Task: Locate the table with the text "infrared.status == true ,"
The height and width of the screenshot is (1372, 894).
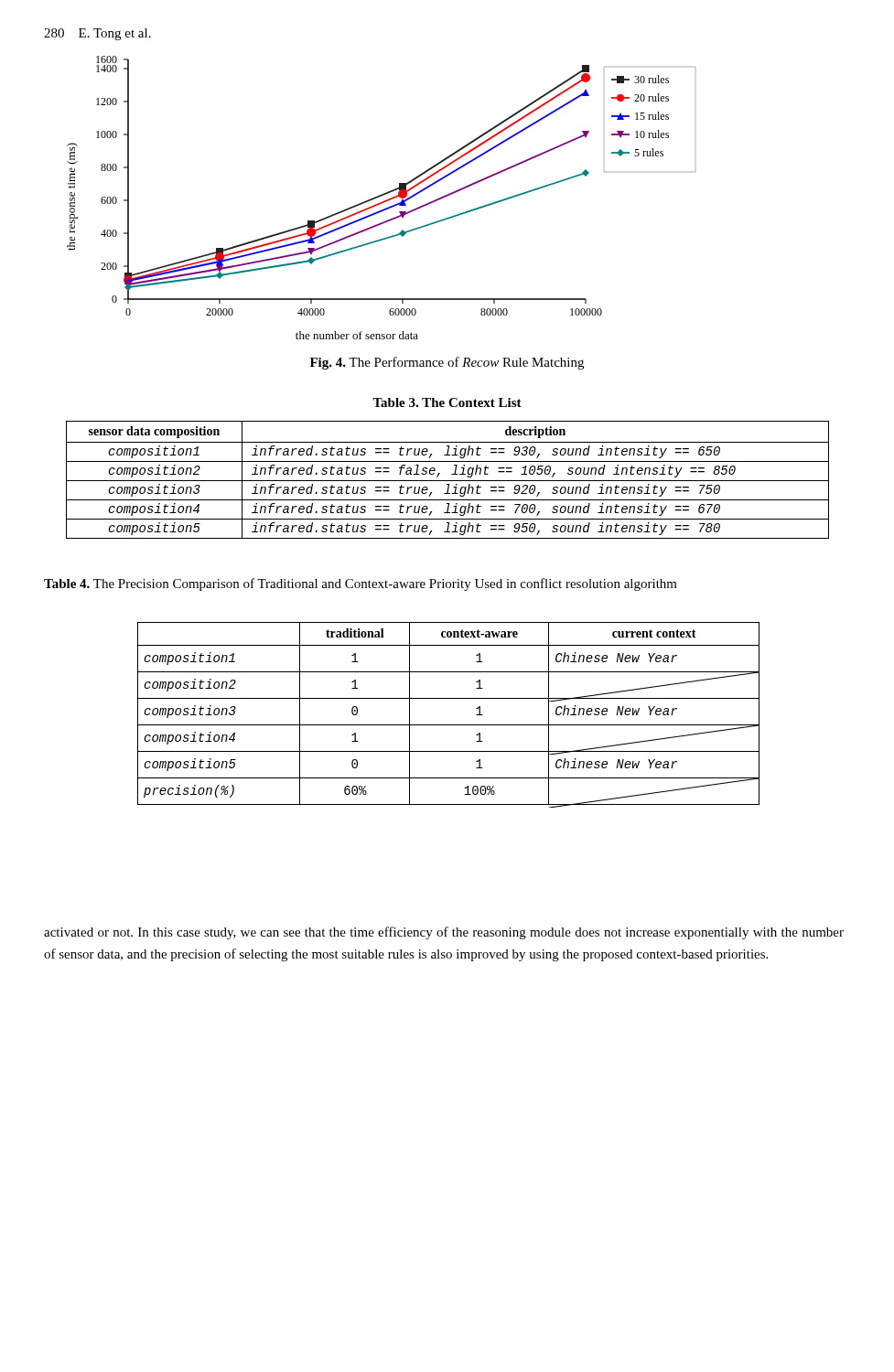Action: tap(447, 480)
